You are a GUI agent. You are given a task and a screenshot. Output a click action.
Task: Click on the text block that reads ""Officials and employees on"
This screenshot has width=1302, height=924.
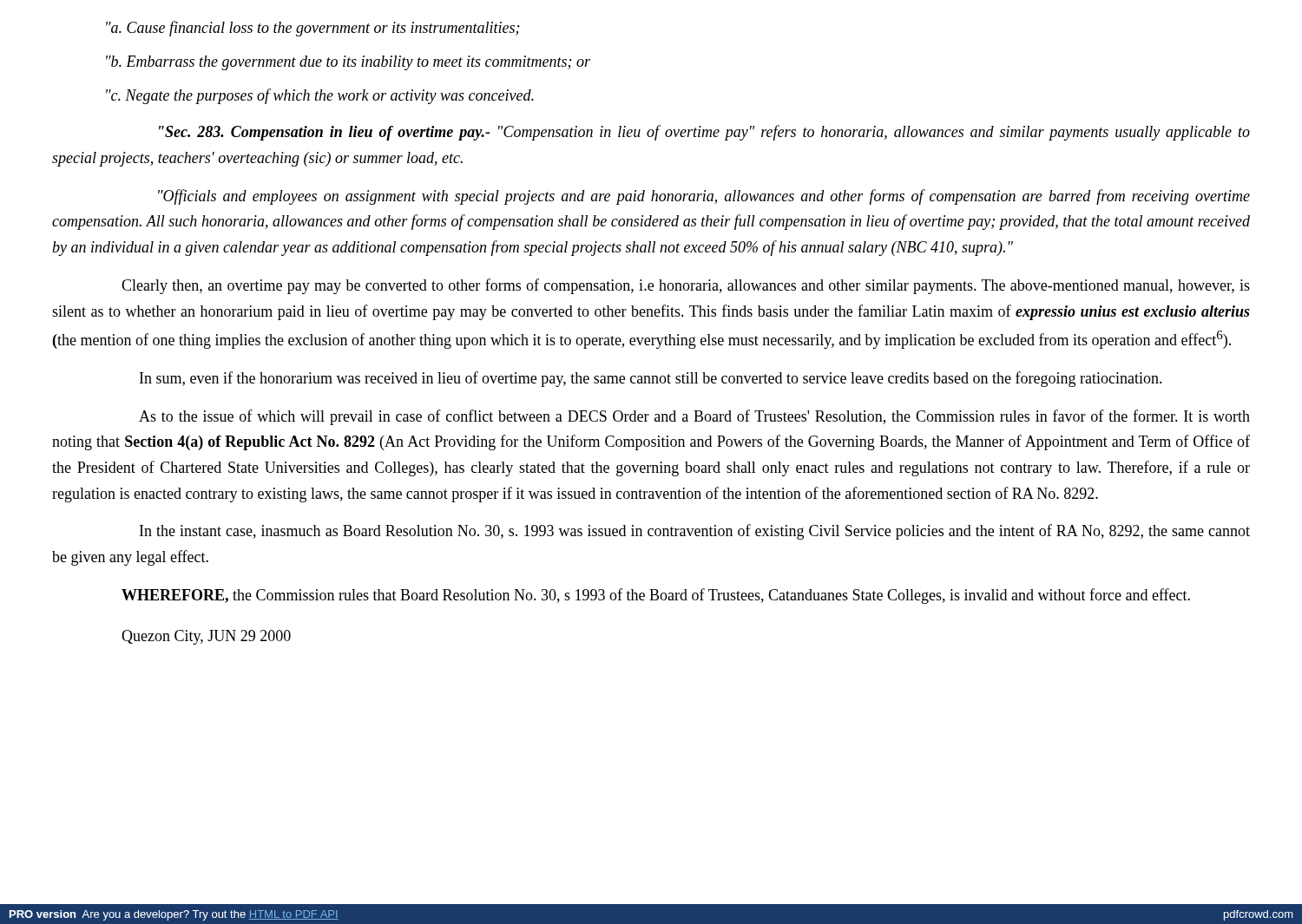651,222
